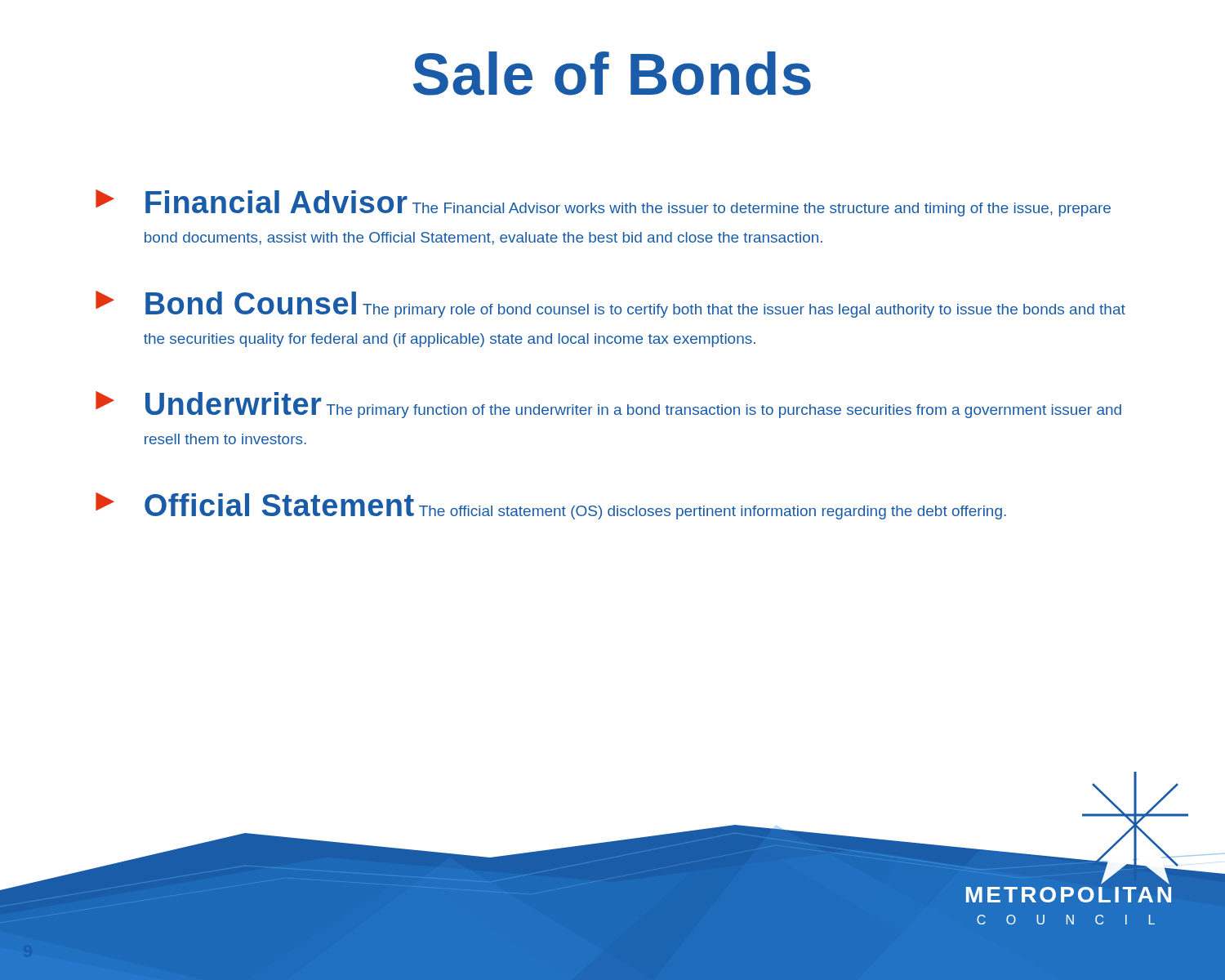Navigate to the text starting "► Financial Advisor The Financial Advisor works with"

click(612, 215)
